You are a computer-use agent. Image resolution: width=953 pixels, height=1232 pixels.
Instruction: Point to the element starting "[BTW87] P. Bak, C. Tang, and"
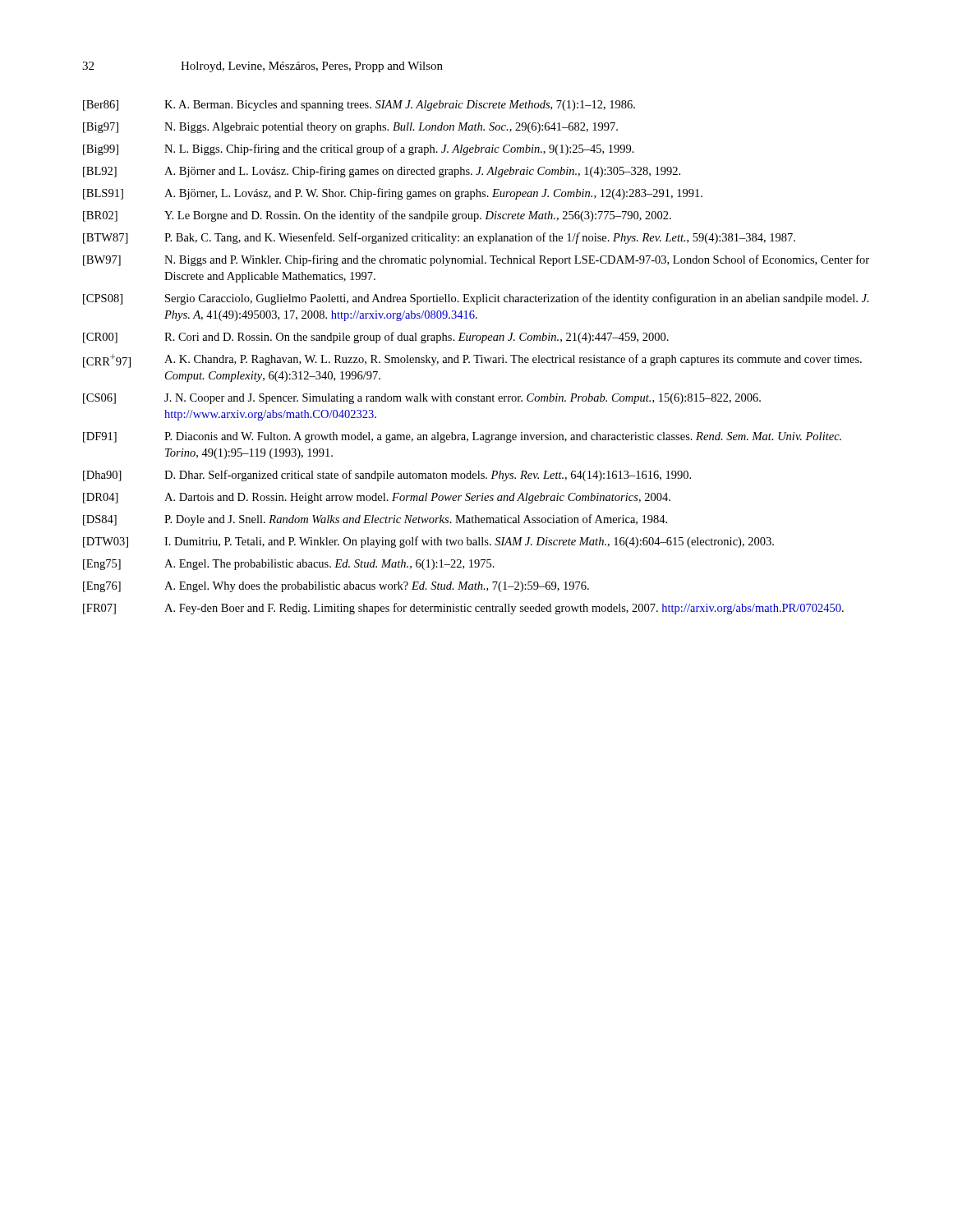(x=476, y=237)
